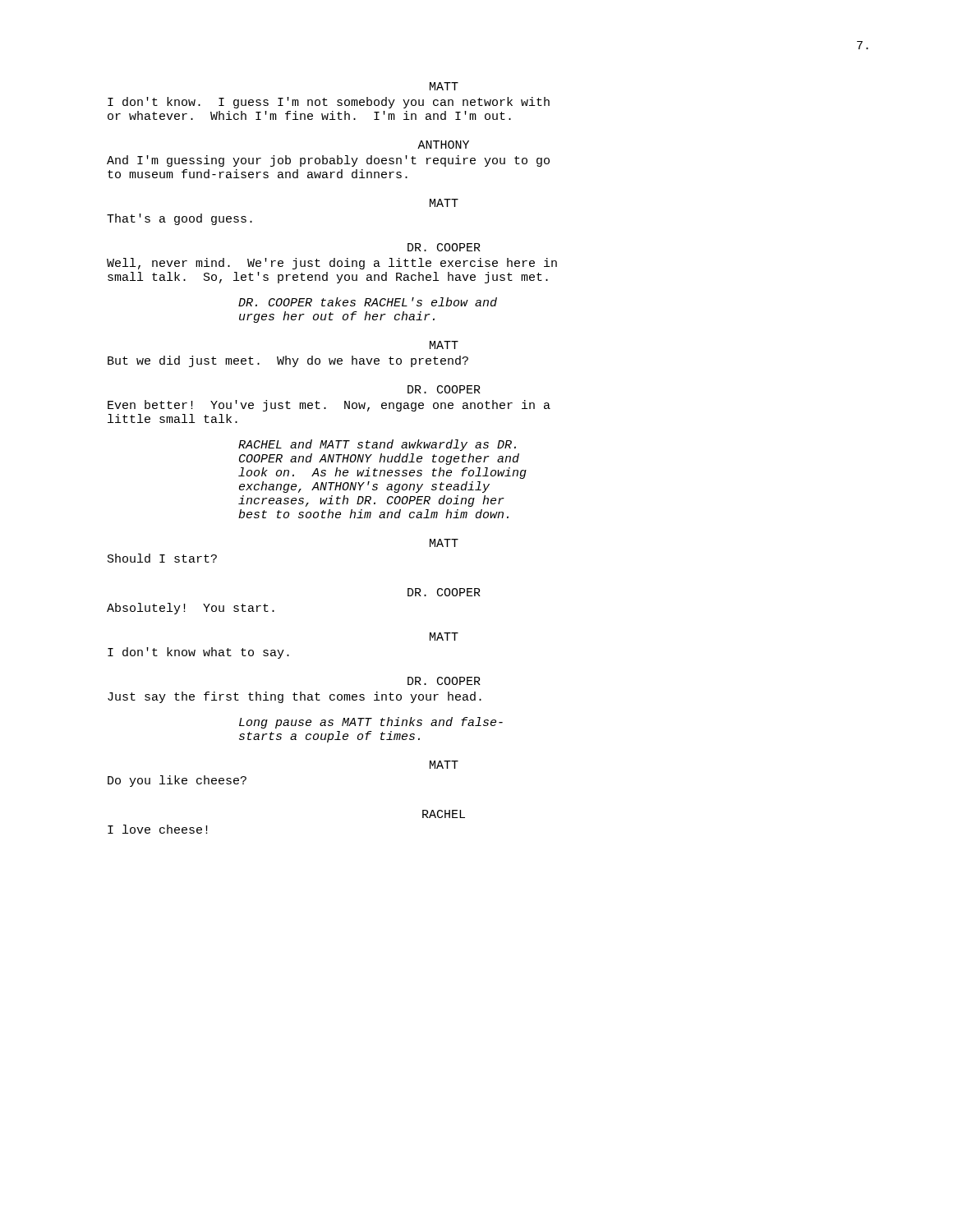
Task: Where does it say "MATT I don't know what to say."?
Action: (x=444, y=646)
